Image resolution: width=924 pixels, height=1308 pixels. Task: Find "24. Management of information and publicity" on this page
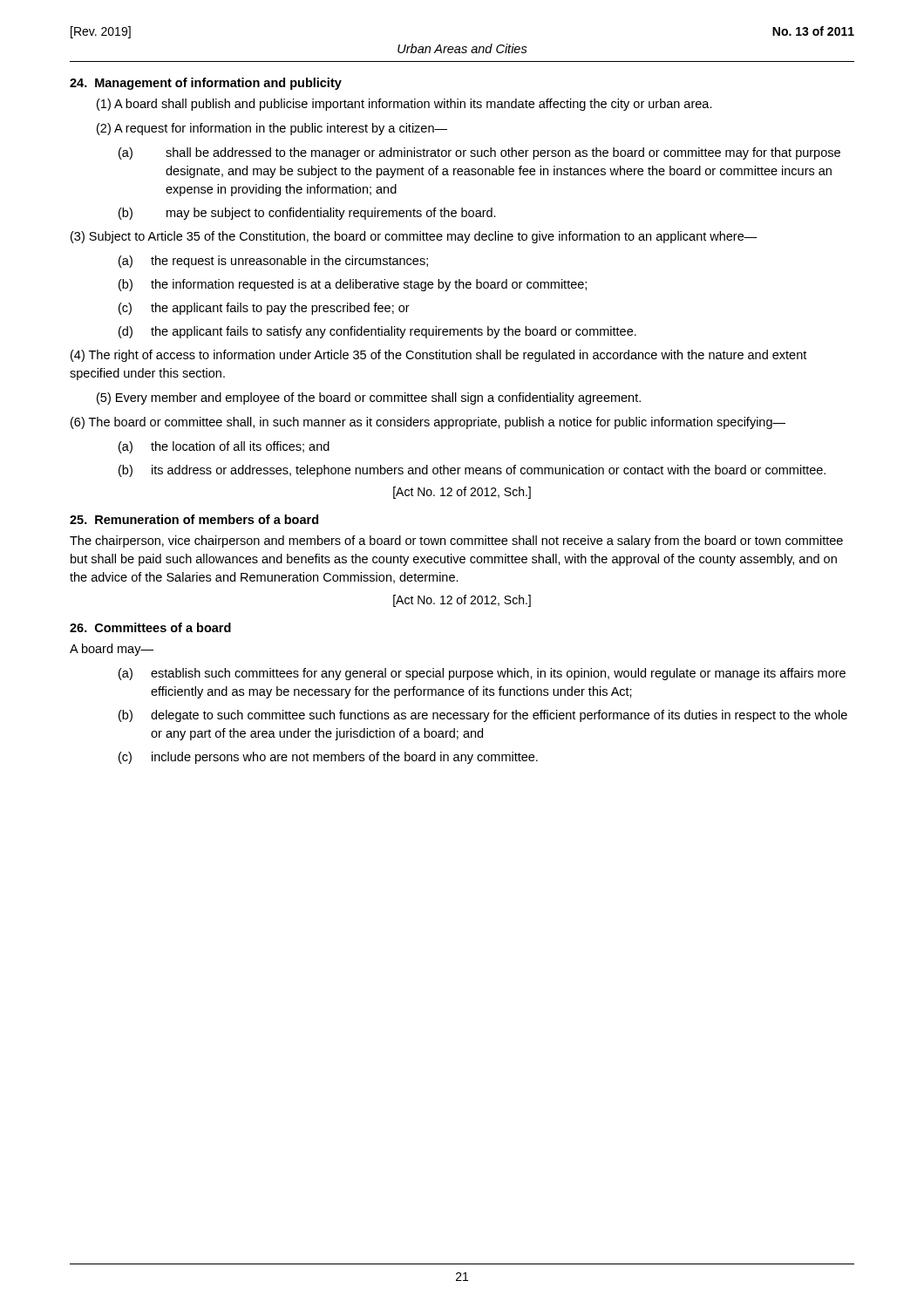[x=206, y=83]
